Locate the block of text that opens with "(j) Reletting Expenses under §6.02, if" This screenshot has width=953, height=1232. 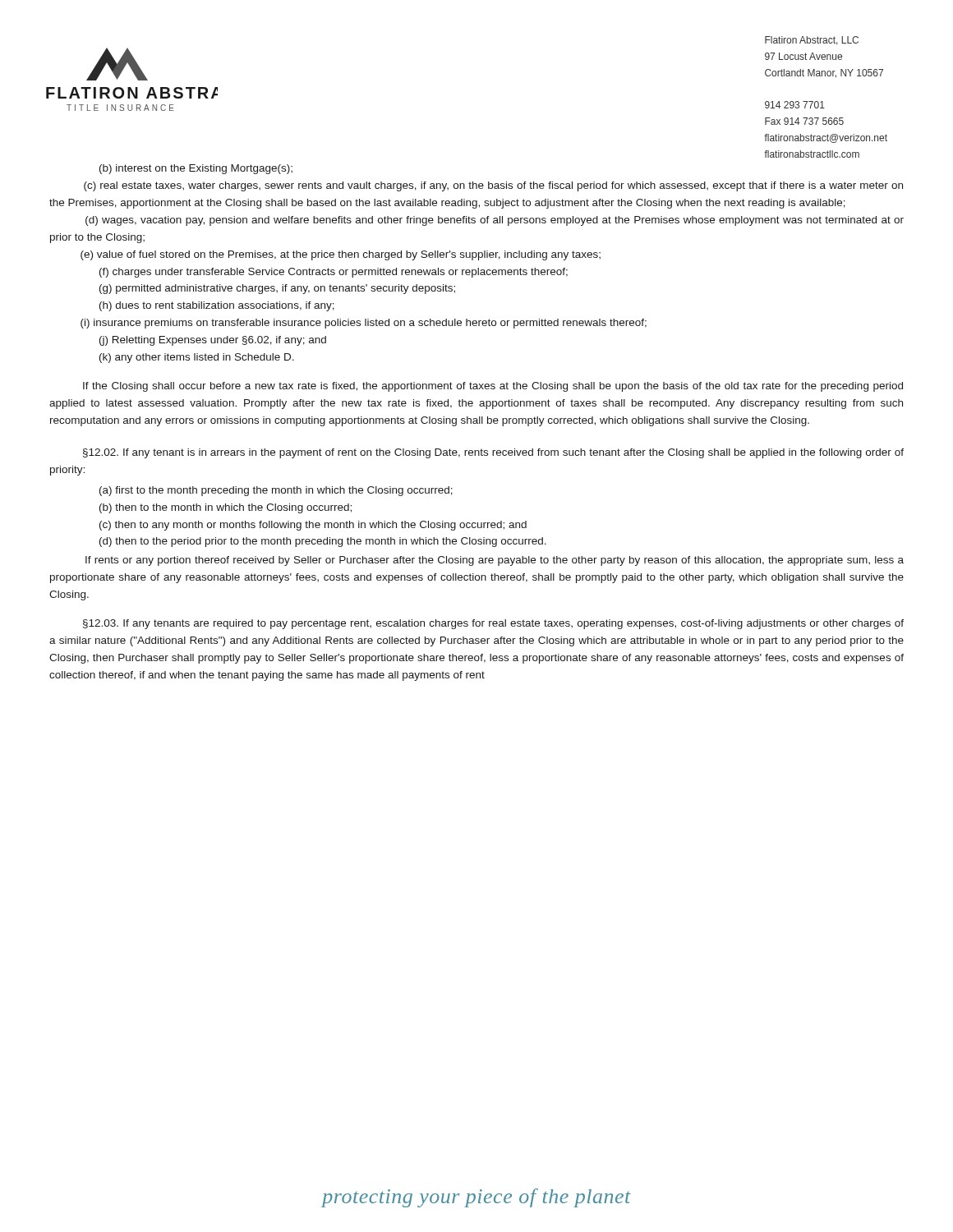213,340
